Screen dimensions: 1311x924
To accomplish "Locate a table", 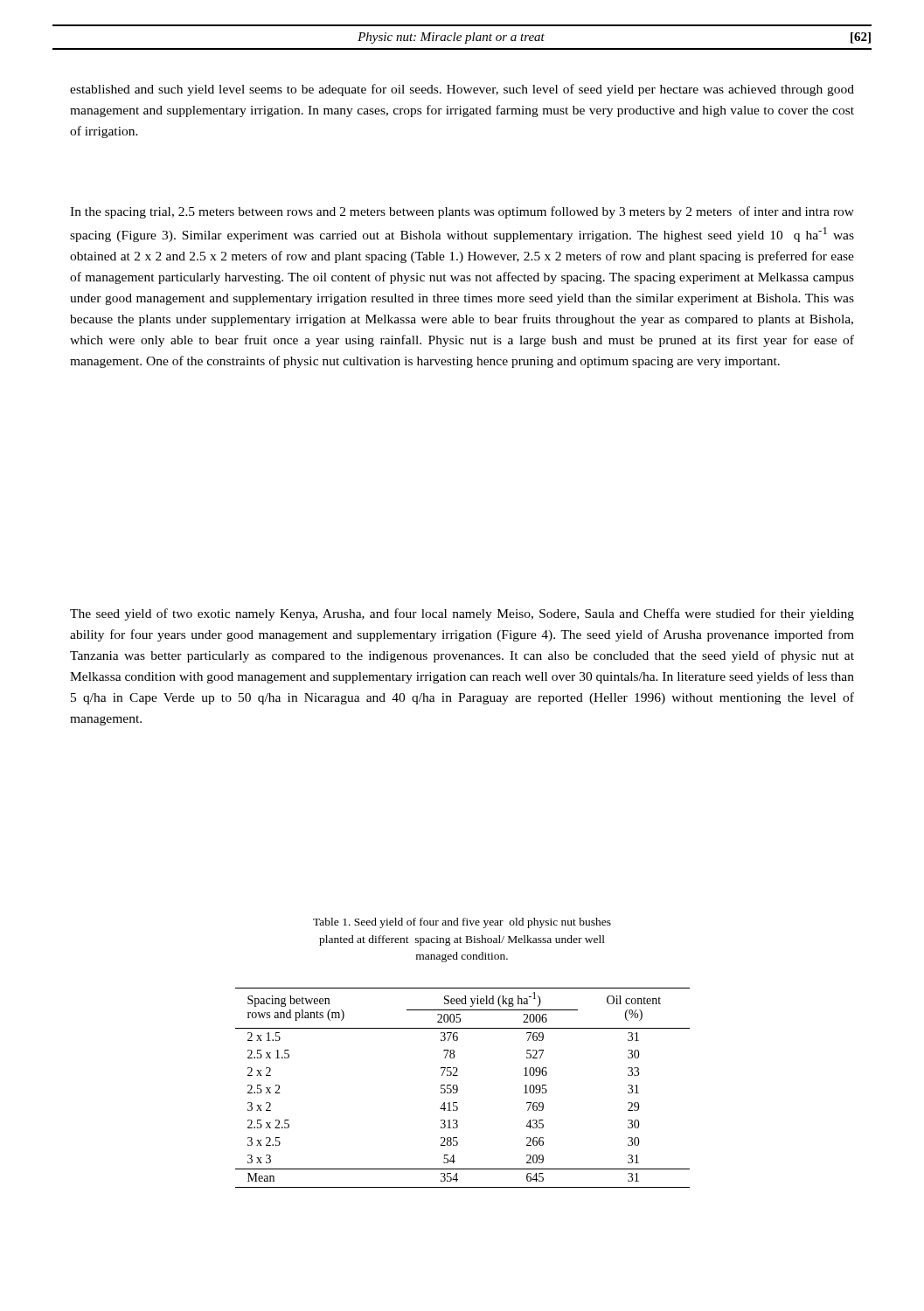I will 462,1088.
